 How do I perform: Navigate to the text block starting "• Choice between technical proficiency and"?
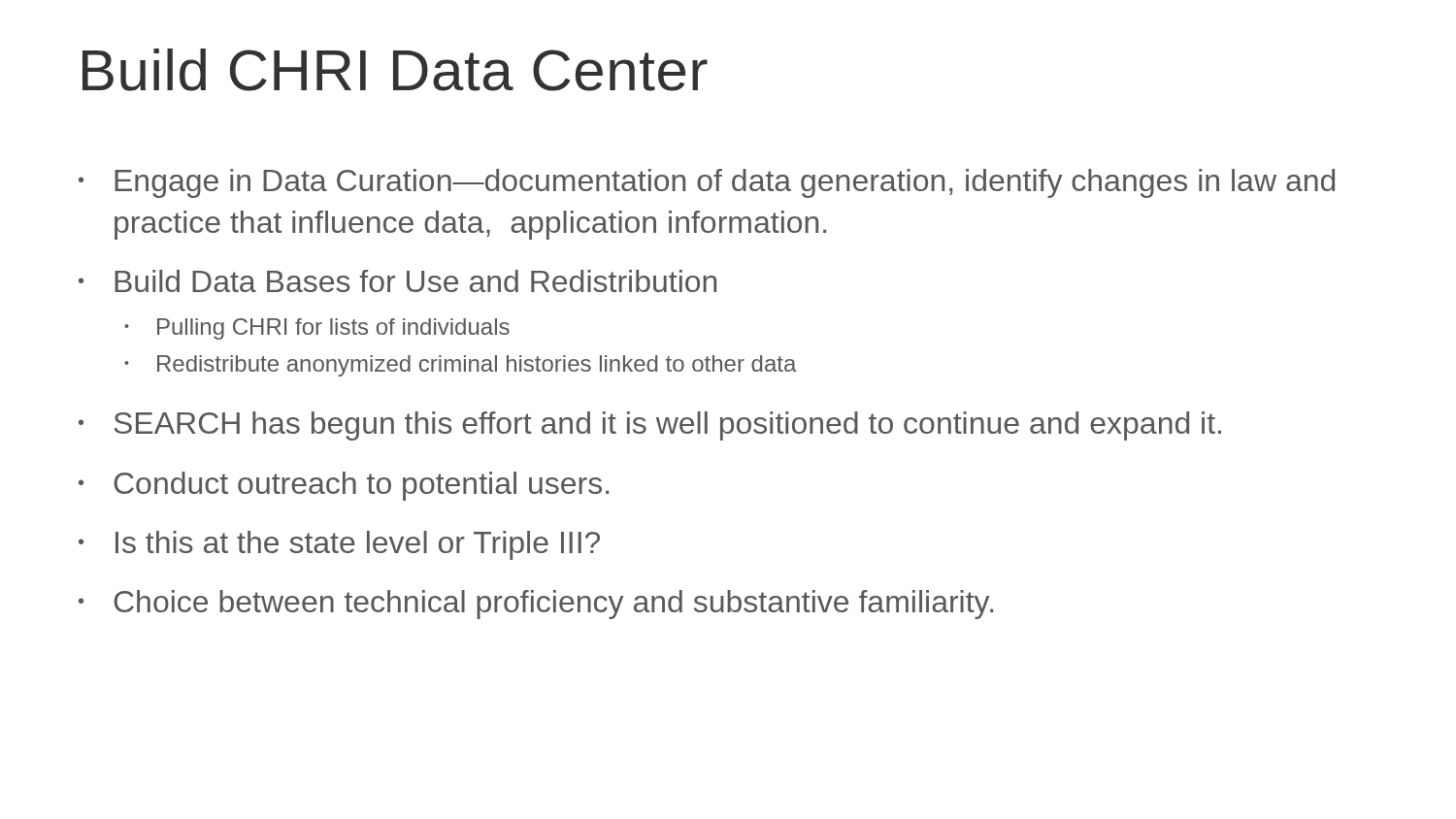pos(728,602)
